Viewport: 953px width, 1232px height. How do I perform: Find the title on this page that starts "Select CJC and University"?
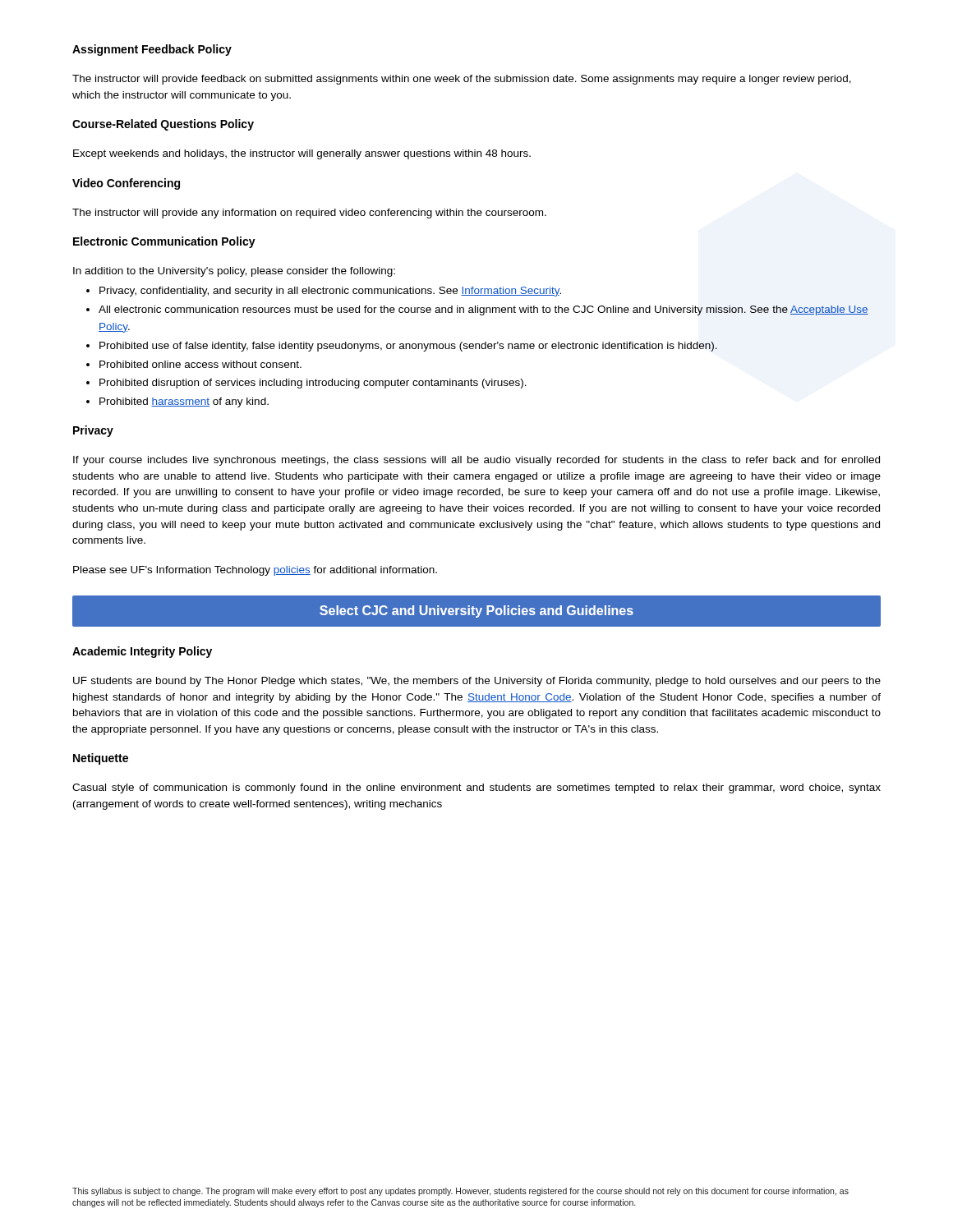tap(476, 611)
